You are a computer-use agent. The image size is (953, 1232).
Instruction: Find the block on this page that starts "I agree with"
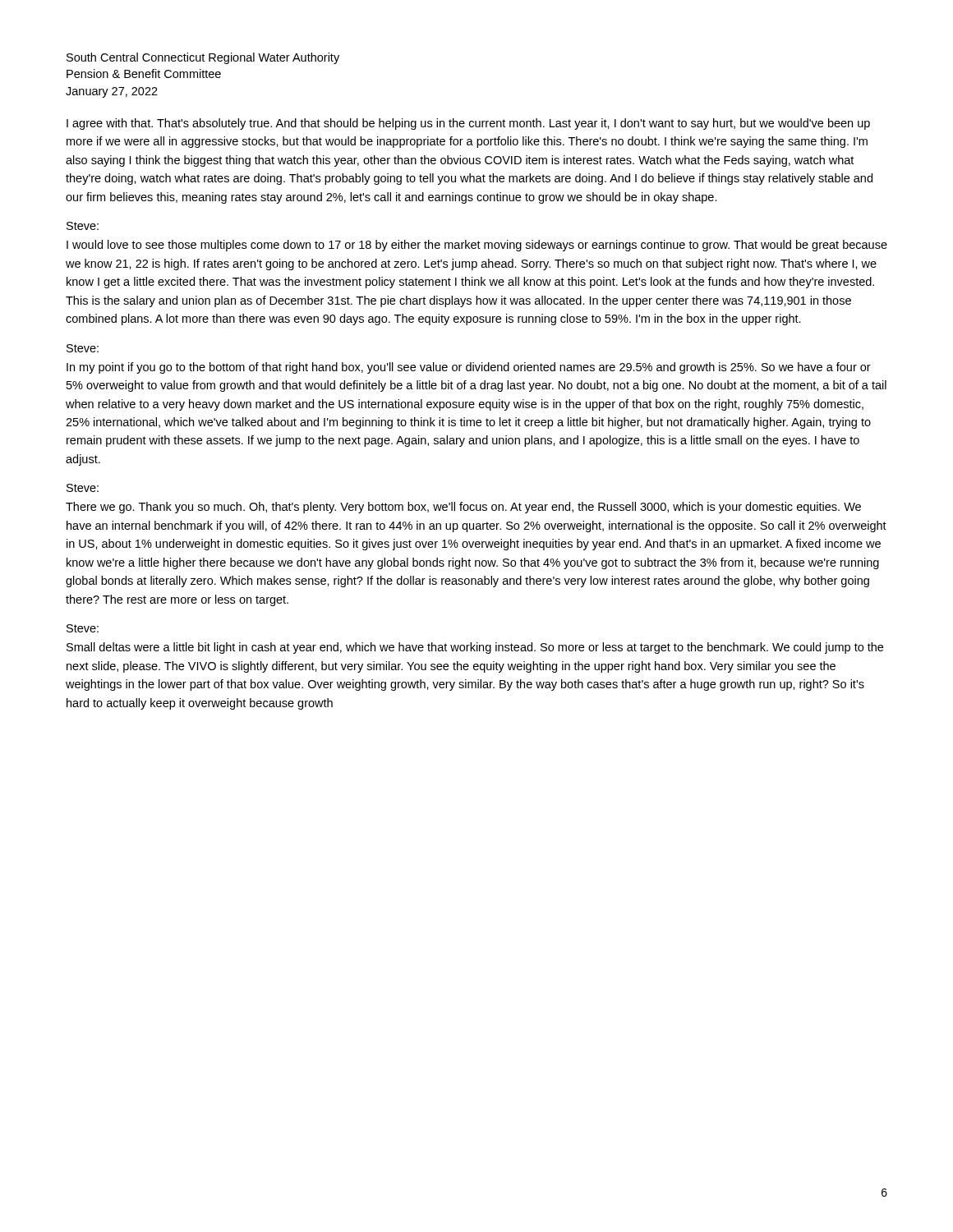click(x=470, y=160)
